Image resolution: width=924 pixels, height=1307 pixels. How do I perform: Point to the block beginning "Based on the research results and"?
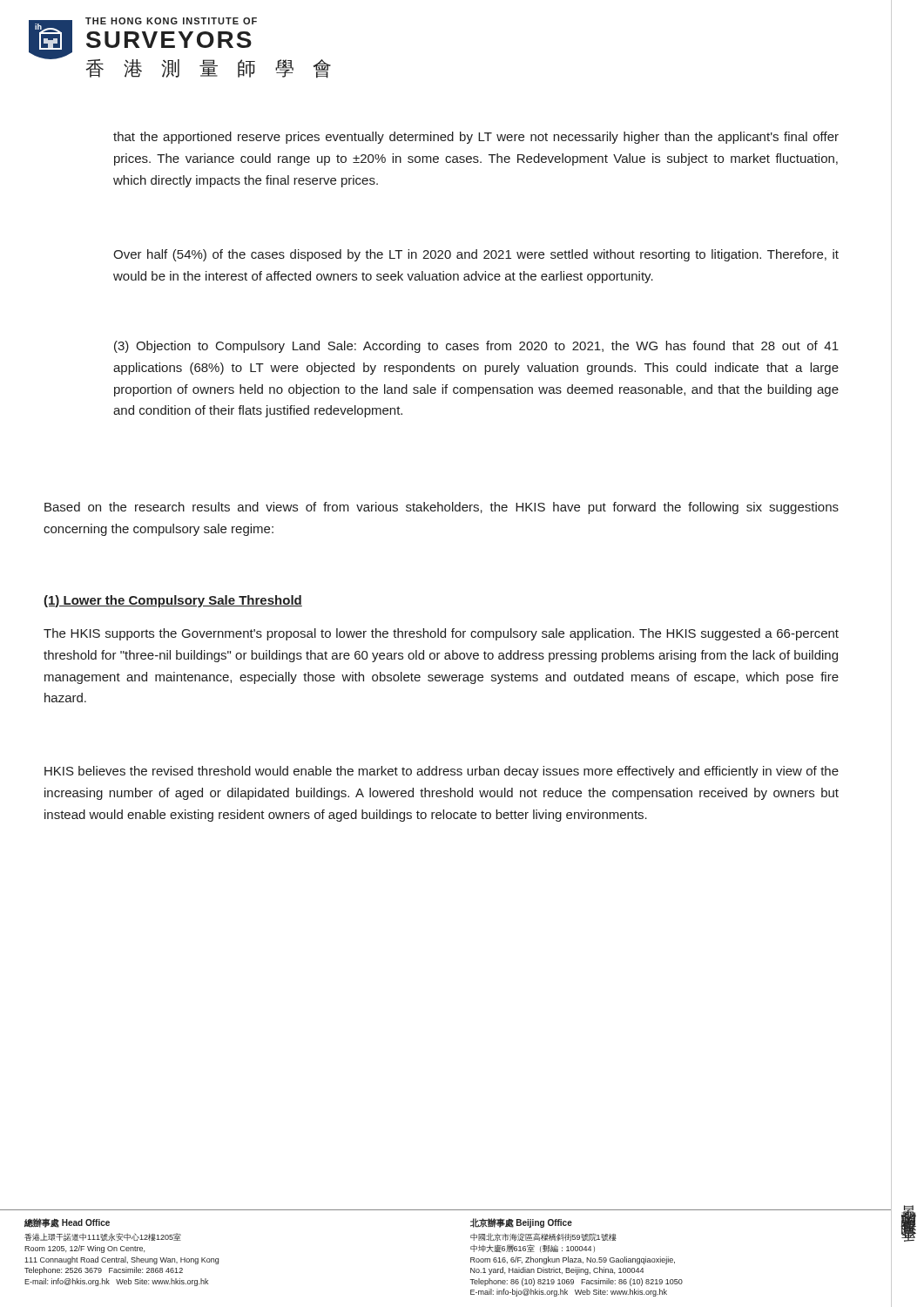coord(441,517)
